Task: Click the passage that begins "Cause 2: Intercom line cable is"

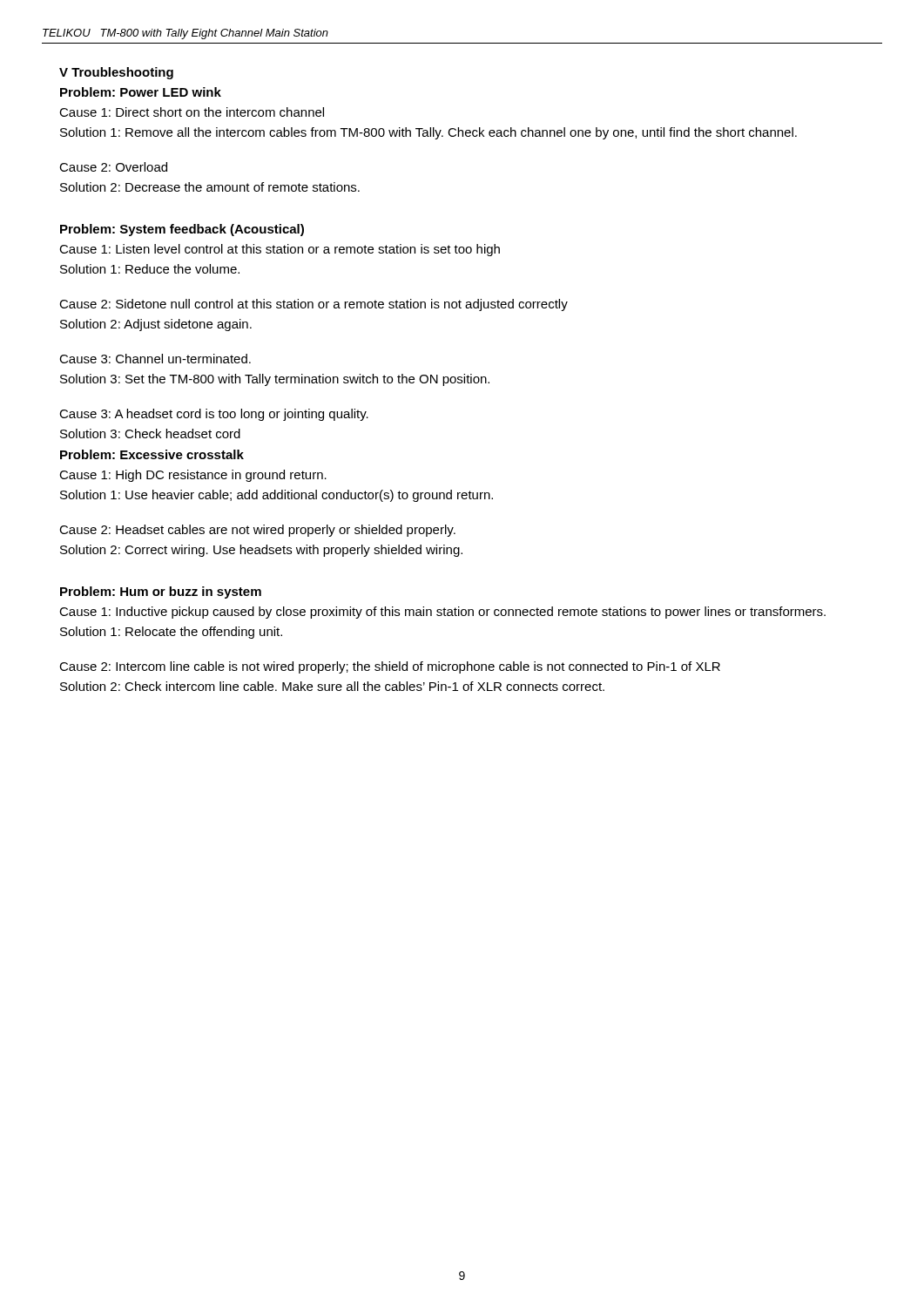Action: 390,666
